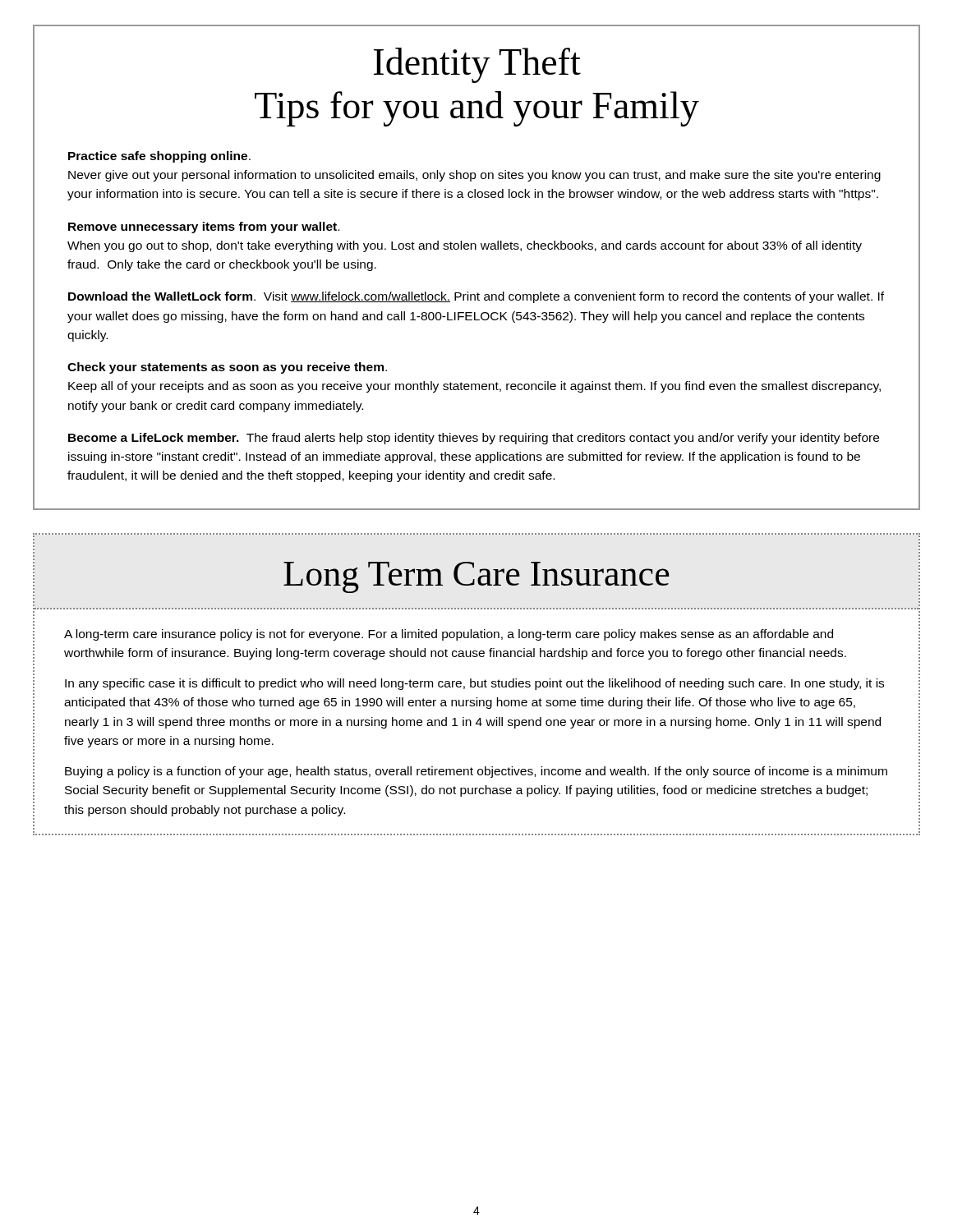
Task: Click on the block starting "Identity TheftTips for you and your Family"
Action: pyautogui.click(x=477, y=65)
